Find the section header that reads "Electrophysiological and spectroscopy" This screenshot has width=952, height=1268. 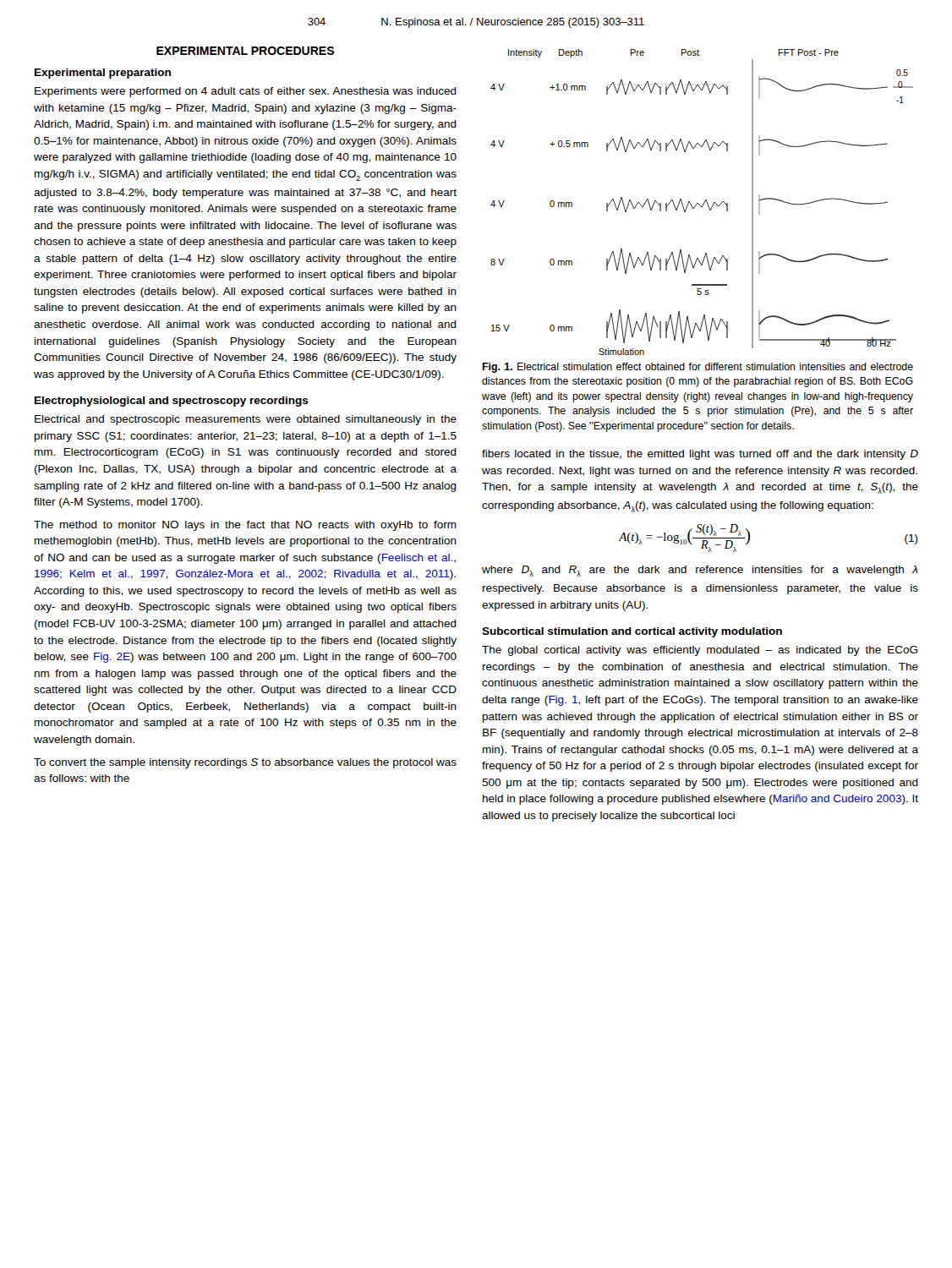(171, 401)
